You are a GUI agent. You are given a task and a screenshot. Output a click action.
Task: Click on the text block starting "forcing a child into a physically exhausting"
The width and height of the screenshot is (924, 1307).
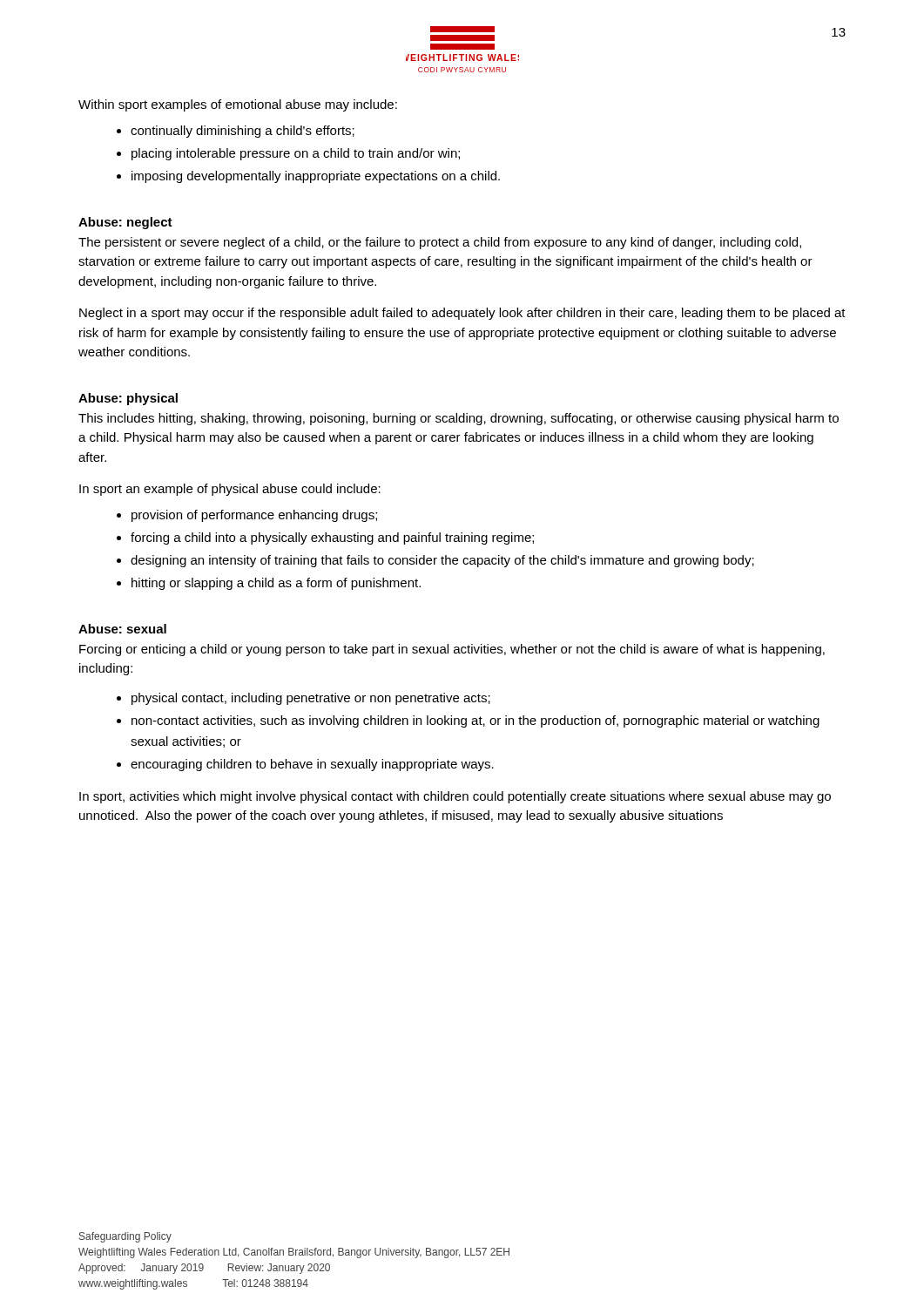click(333, 537)
